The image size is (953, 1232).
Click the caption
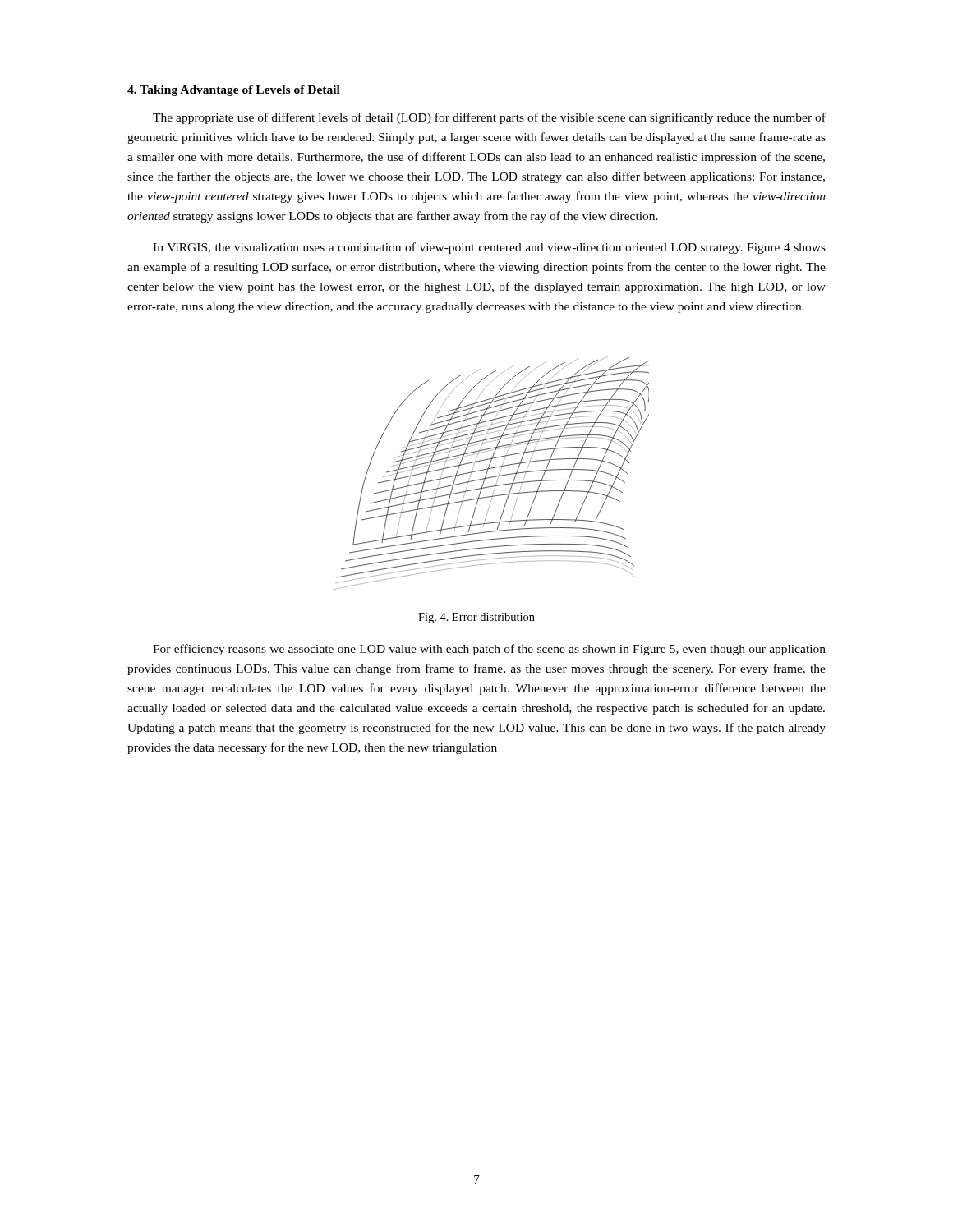click(x=476, y=617)
